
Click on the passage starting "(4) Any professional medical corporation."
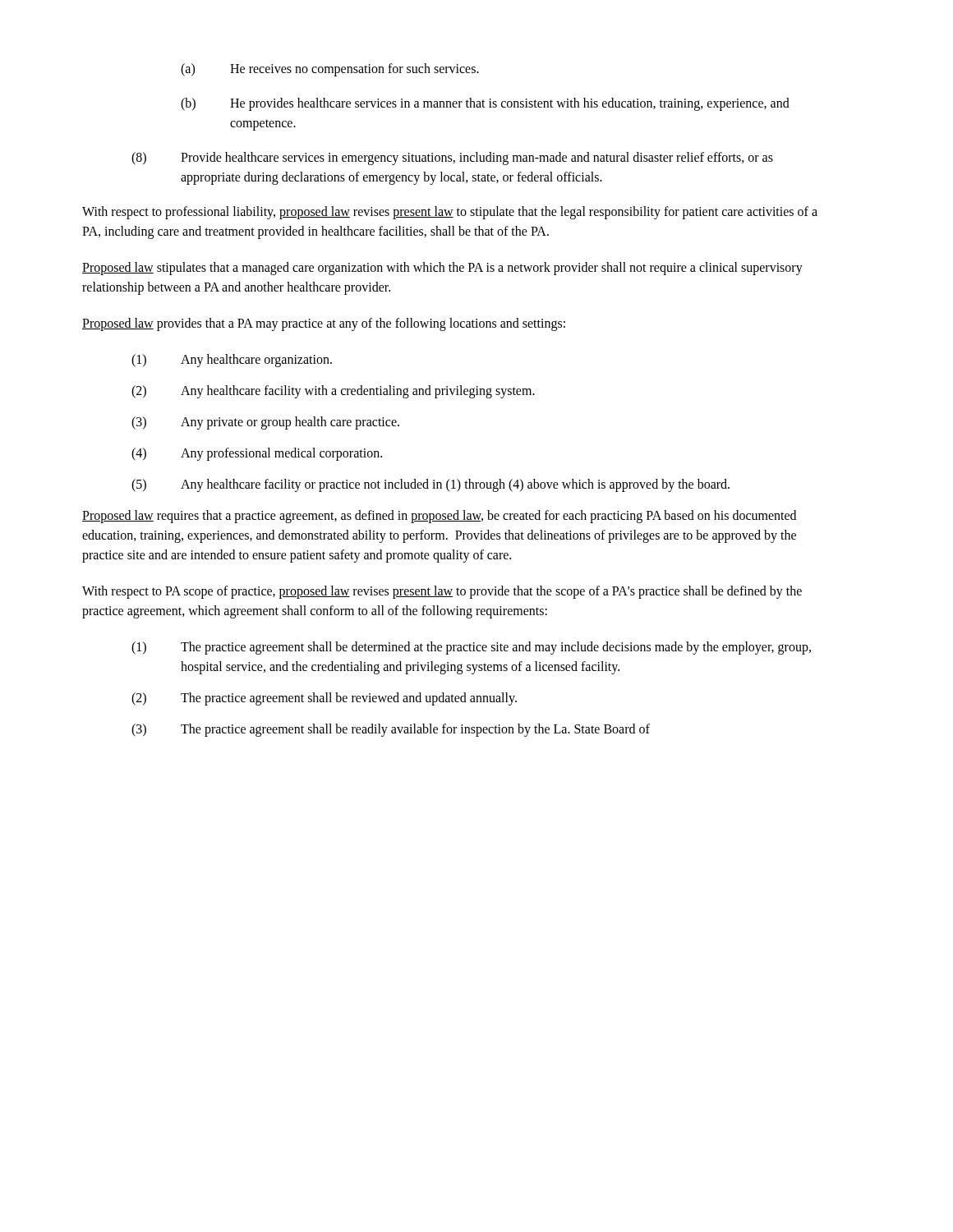[x=257, y=453]
